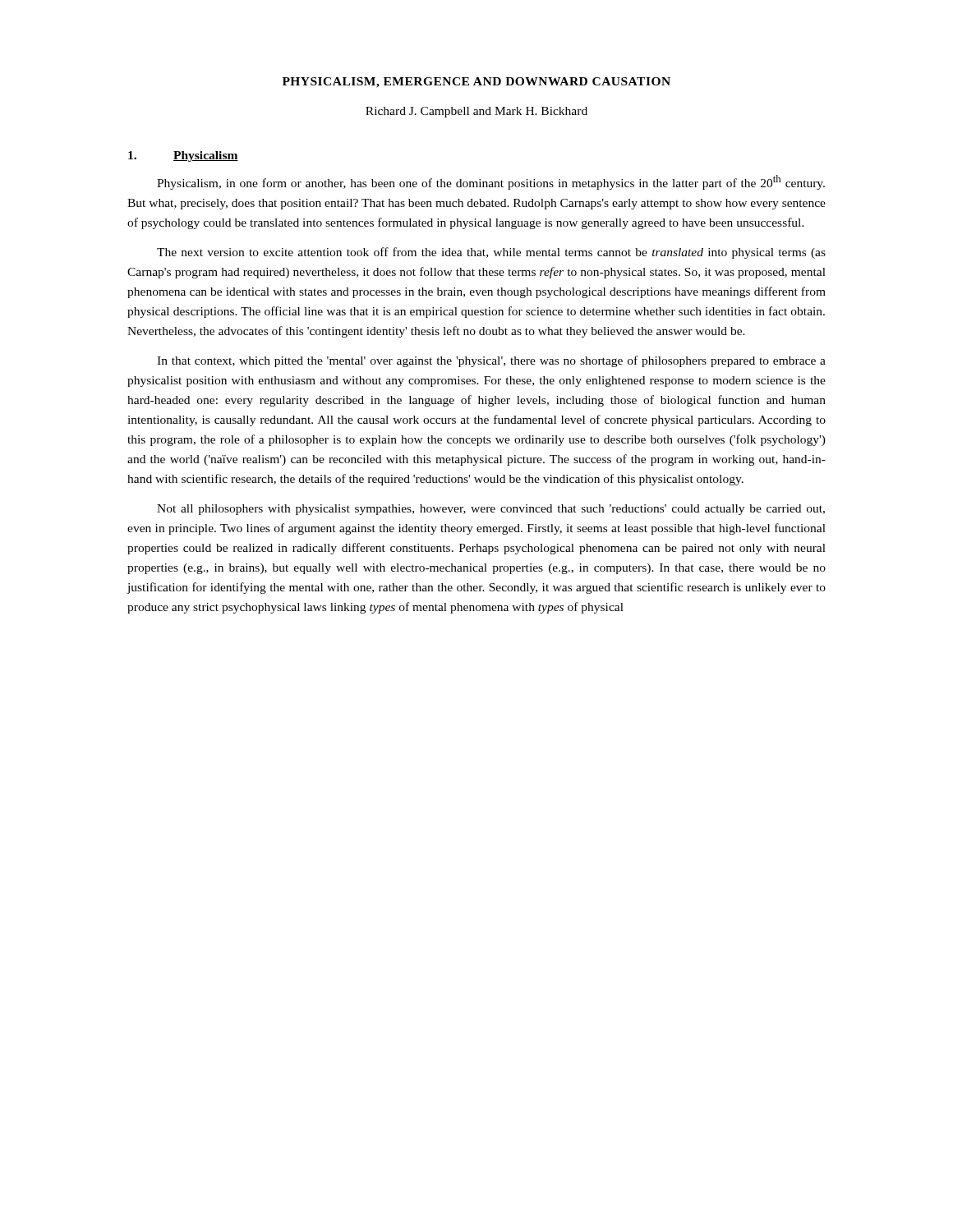Select the section header that reads "1. Physicalism"
The image size is (953, 1232).
click(x=183, y=155)
